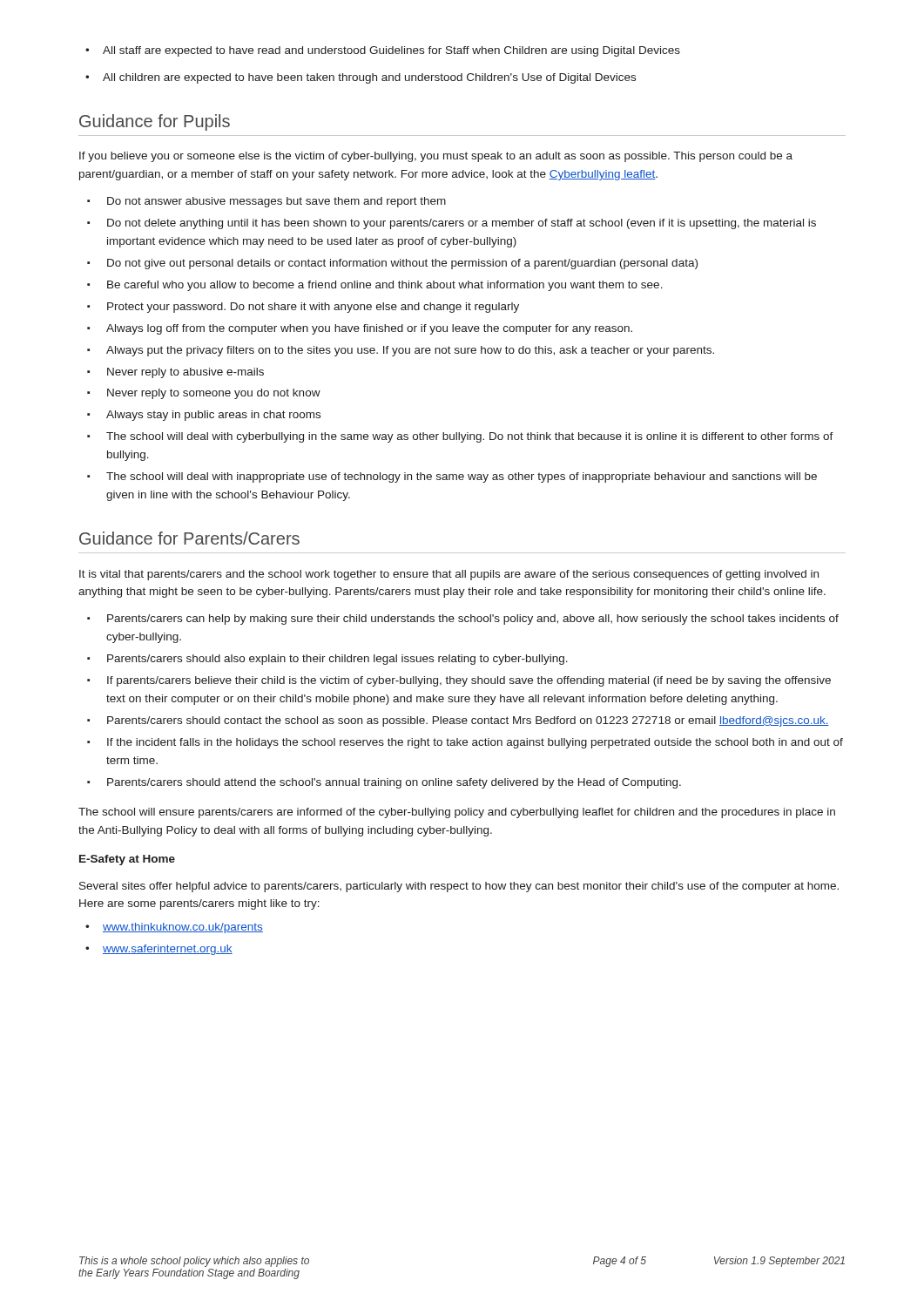
Task: Locate the list item that says "Parents/carers can help by making"
Action: click(x=462, y=701)
